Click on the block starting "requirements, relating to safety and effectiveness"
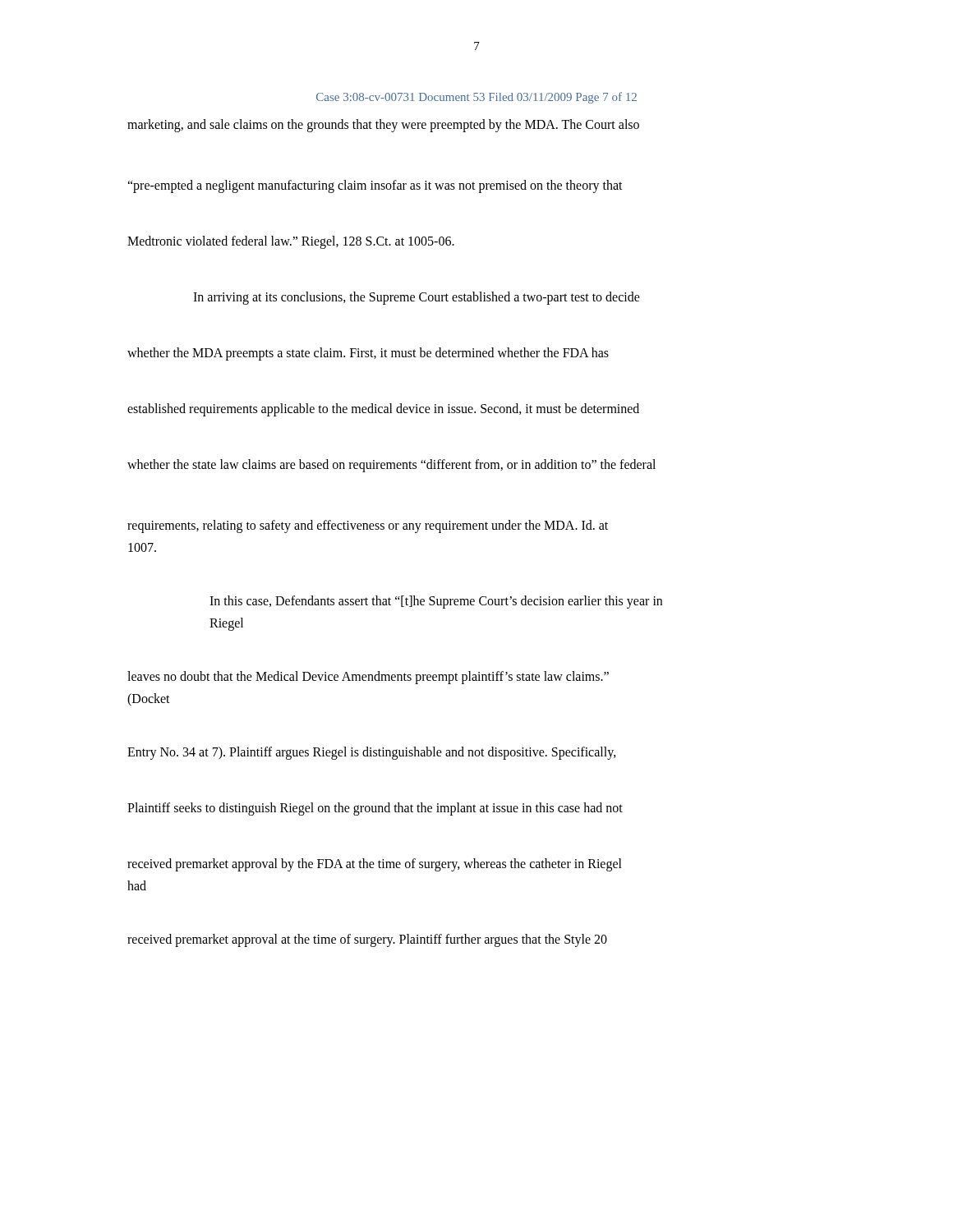This screenshot has height=1232, width=953. tap(368, 536)
